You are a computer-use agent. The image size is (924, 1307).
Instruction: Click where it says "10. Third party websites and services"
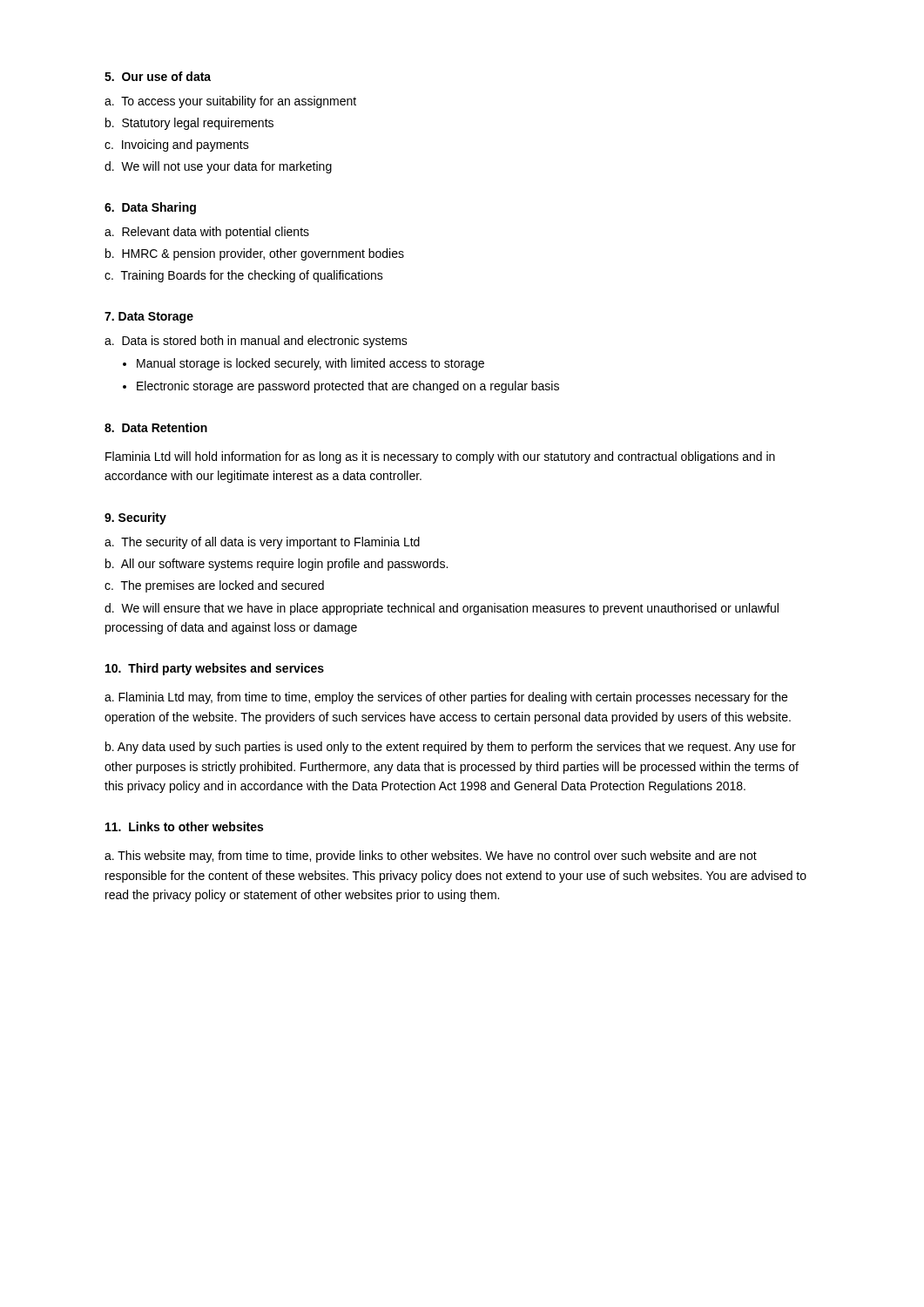[214, 669]
